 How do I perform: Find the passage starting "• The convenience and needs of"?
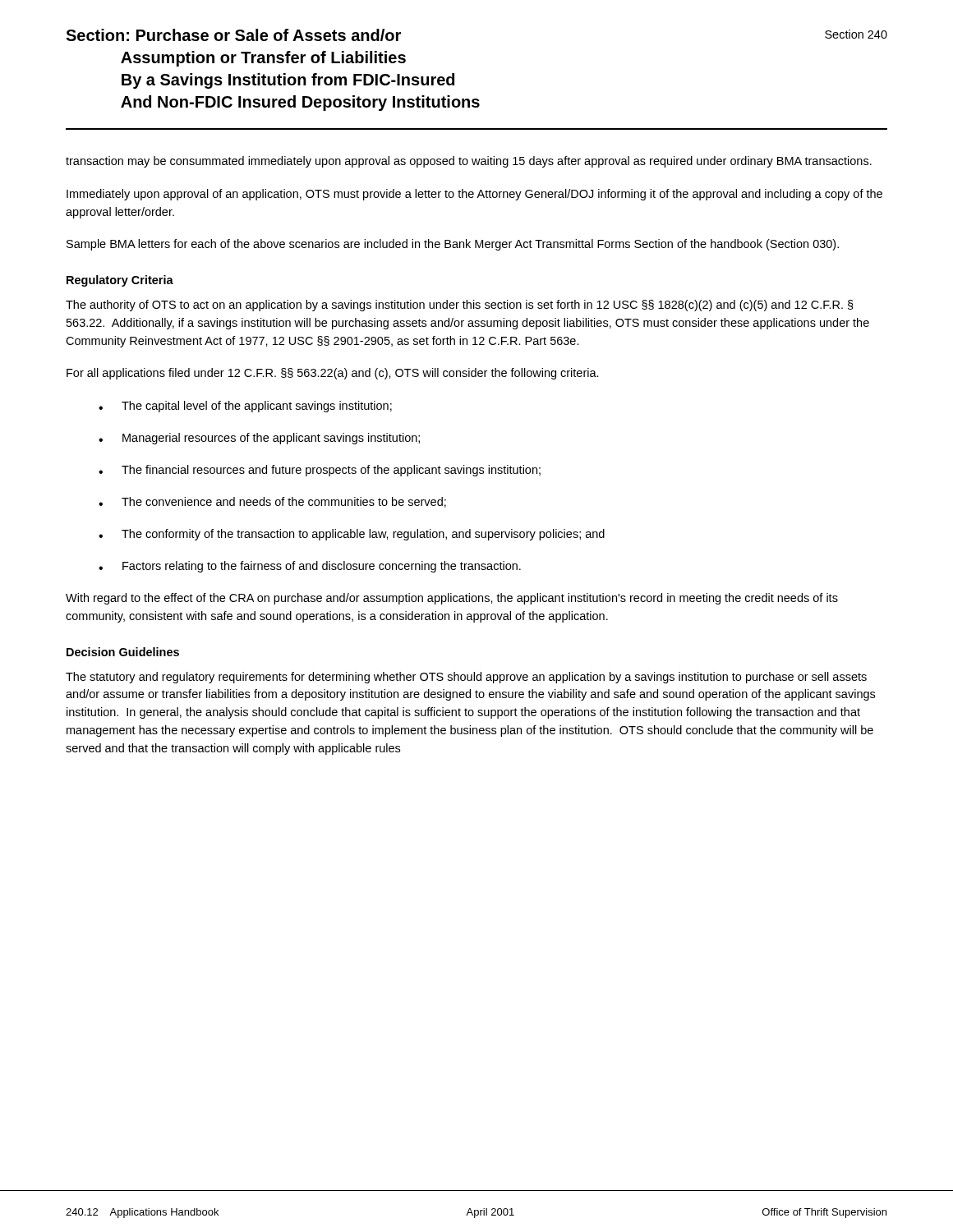(x=272, y=502)
